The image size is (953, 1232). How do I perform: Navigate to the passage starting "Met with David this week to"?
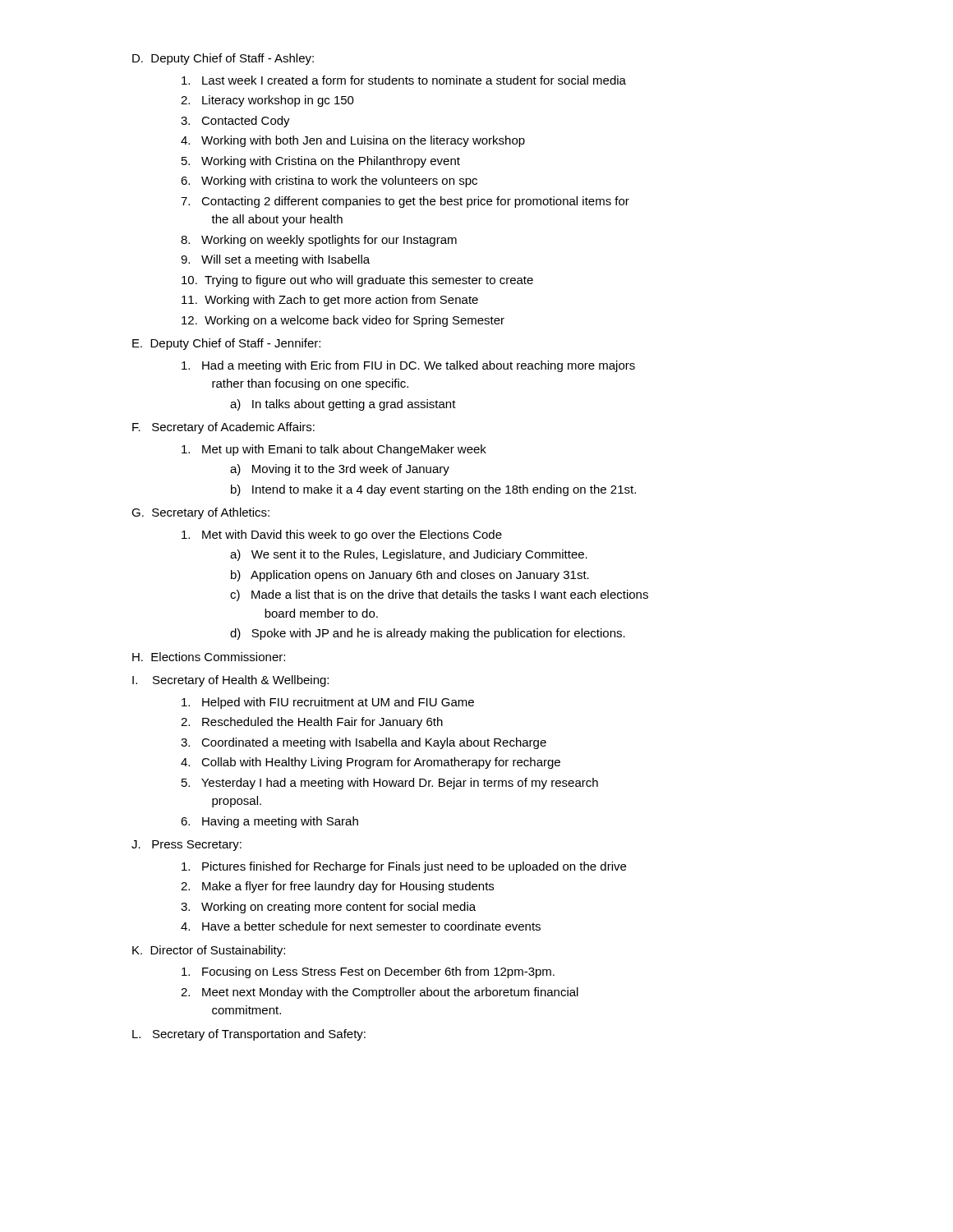pos(341,534)
